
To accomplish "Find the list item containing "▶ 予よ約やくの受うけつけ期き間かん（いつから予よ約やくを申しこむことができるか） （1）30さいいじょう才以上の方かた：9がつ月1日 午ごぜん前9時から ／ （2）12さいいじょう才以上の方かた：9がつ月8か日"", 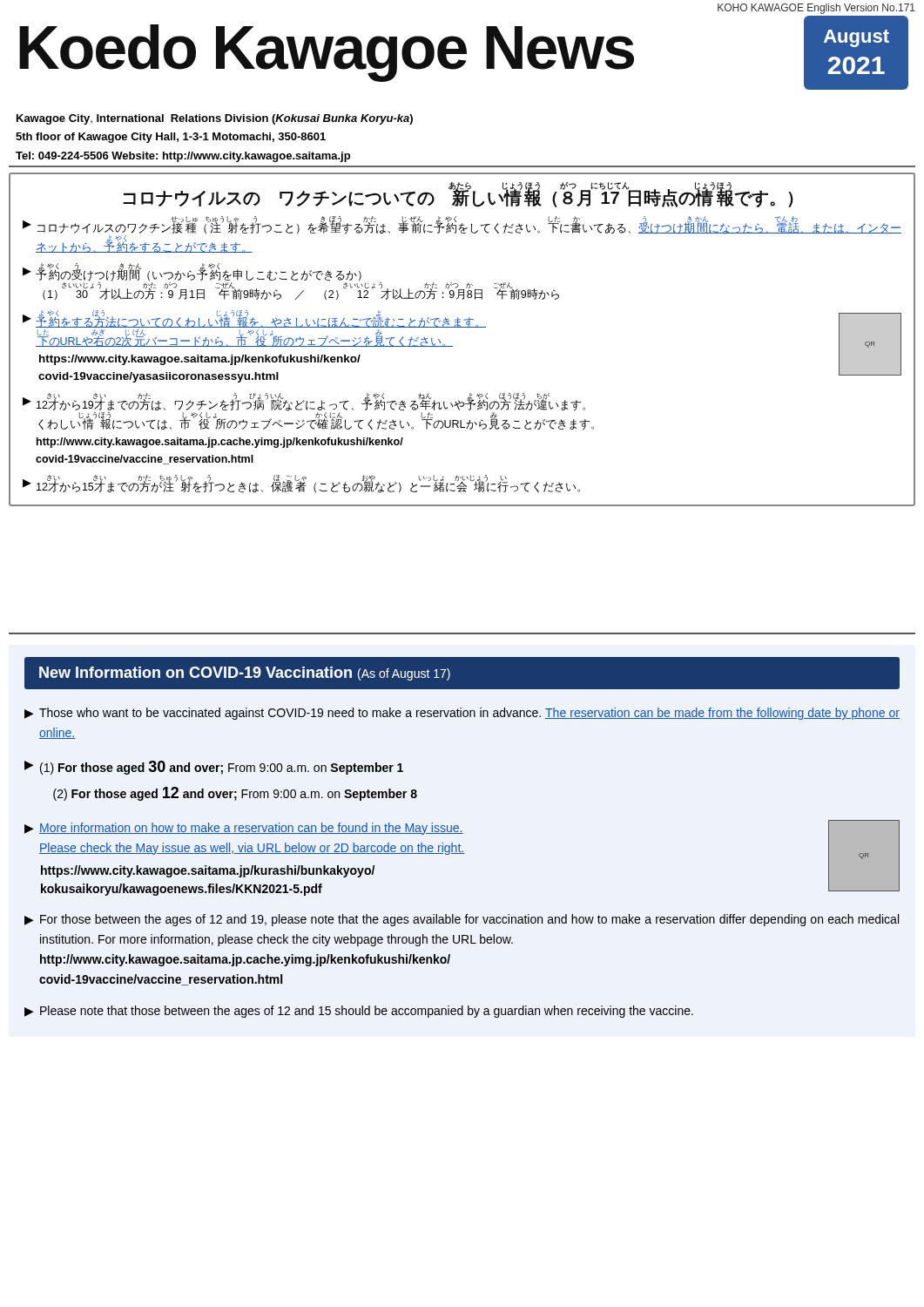I will [x=292, y=283].
